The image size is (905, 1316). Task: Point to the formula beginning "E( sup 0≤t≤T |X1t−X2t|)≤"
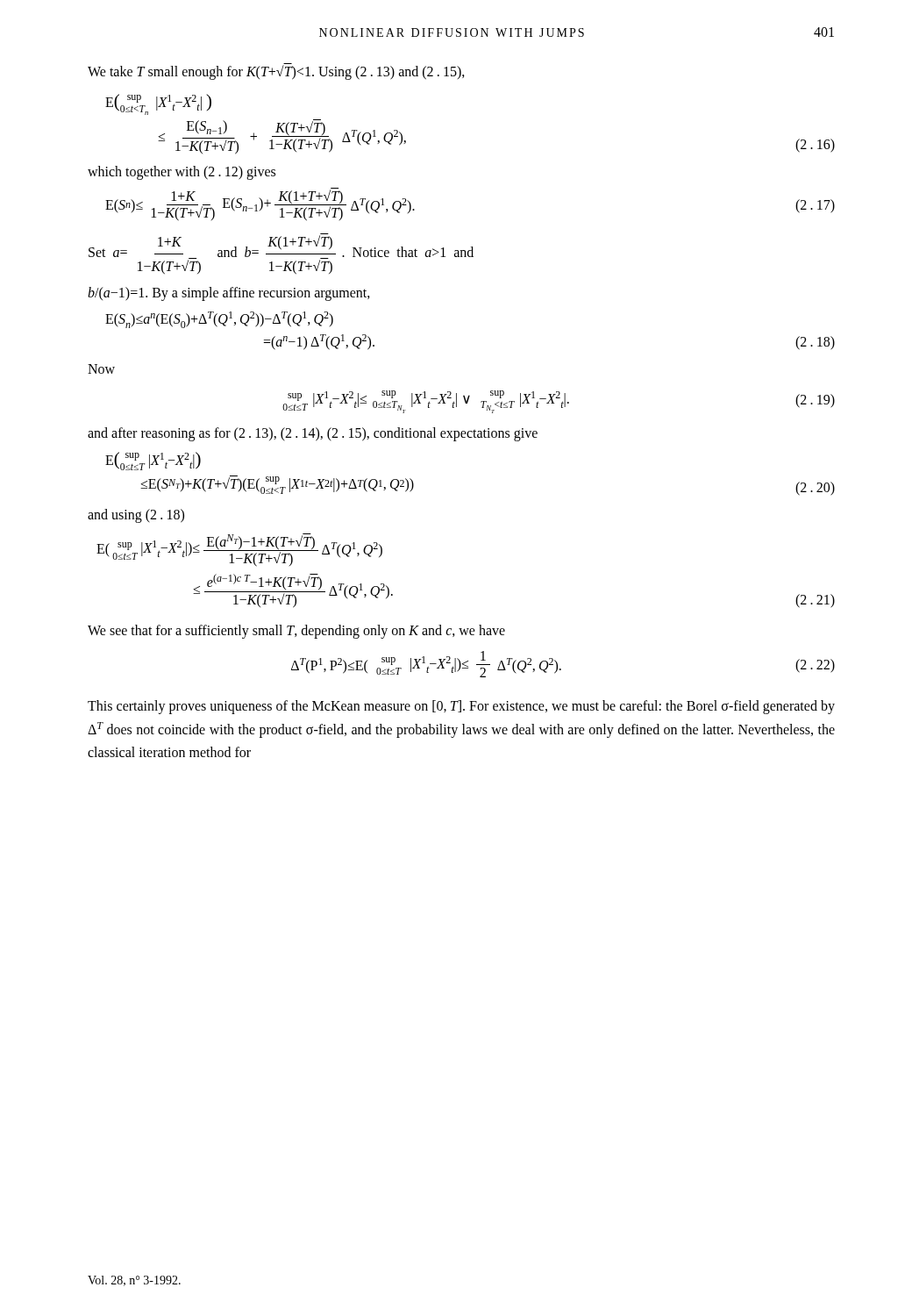239,550
